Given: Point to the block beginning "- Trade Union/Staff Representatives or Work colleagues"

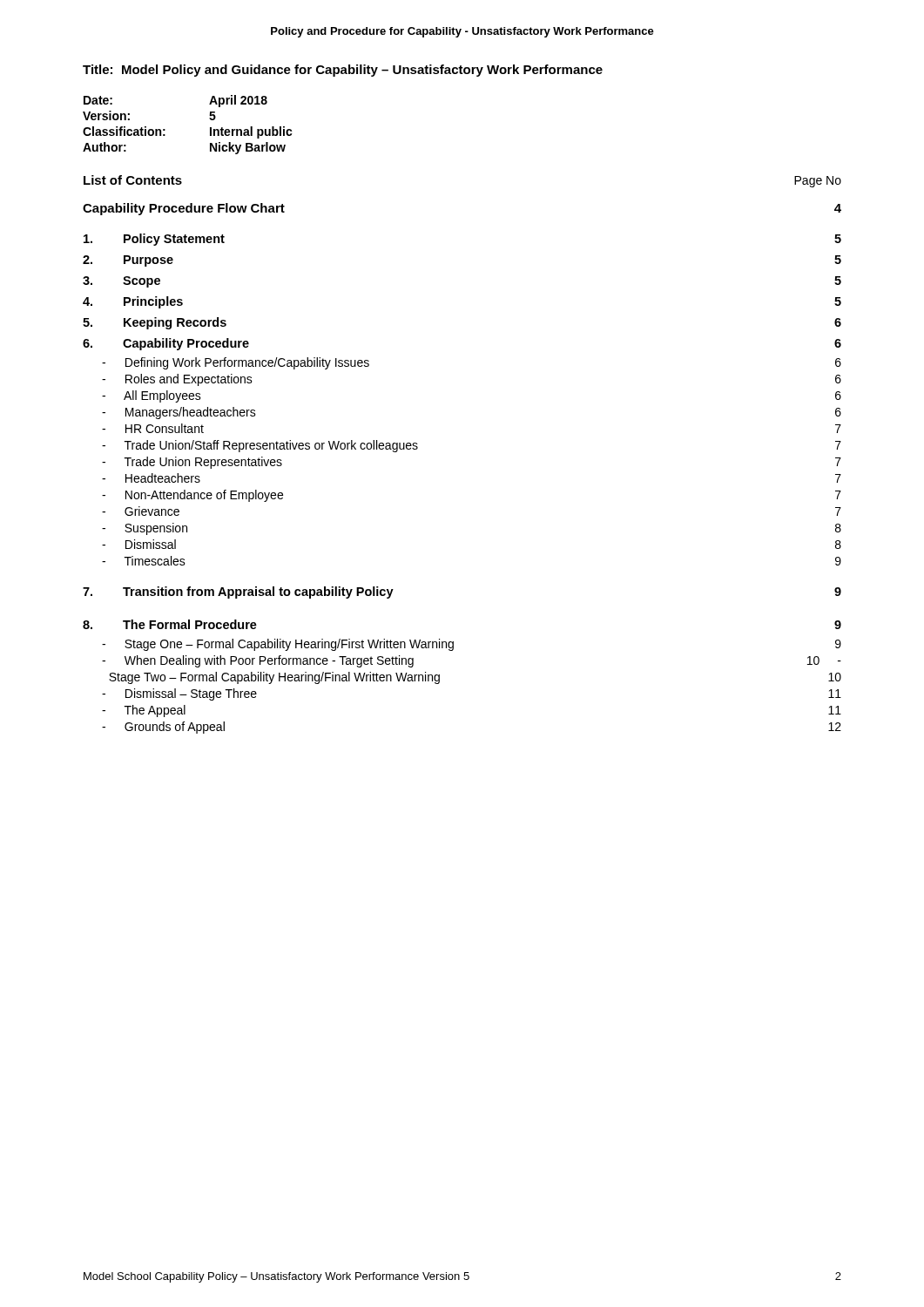Looking at the screenshot, I should (x=270, y=446).
